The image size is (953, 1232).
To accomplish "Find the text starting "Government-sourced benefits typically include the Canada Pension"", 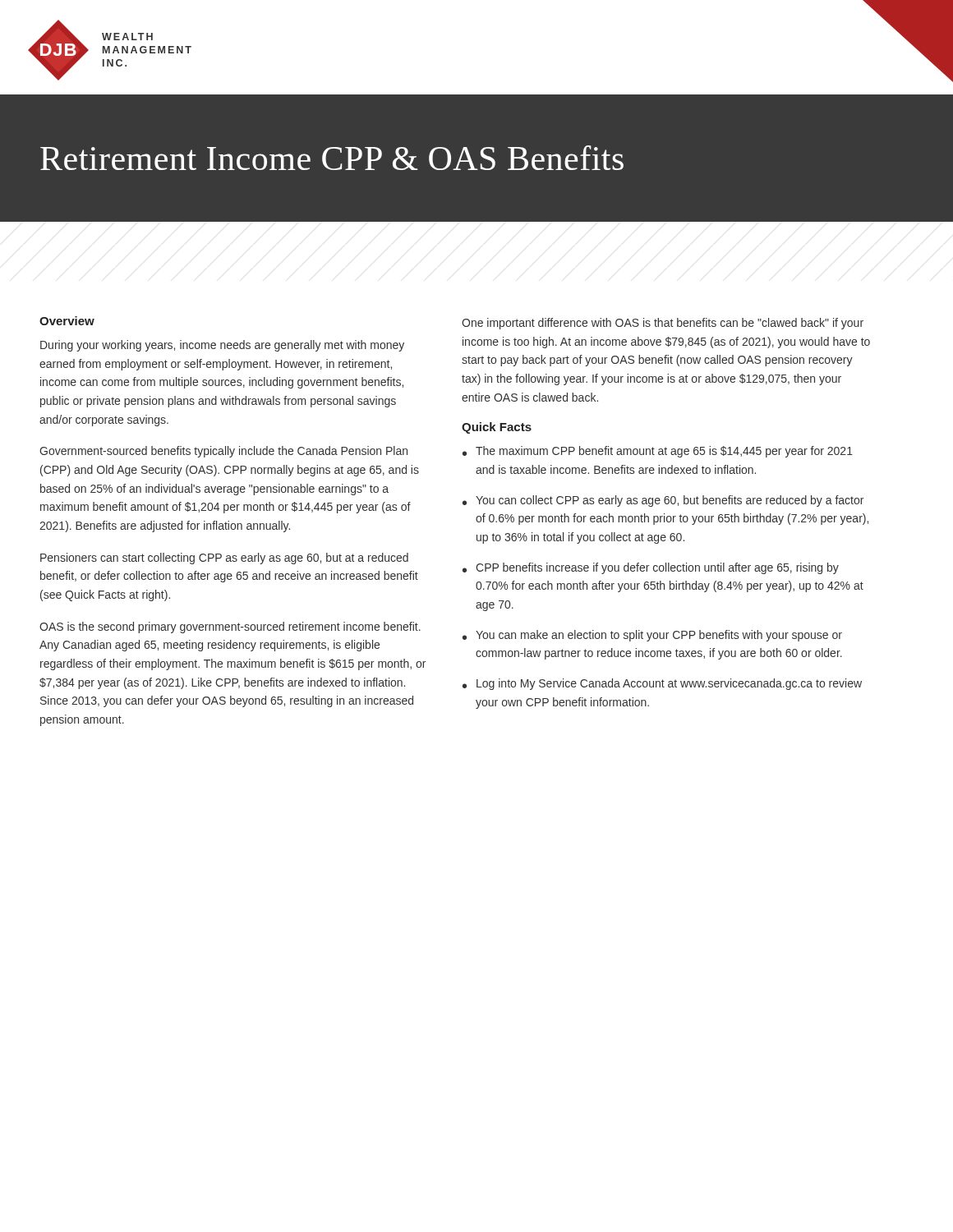I will point(229,488).
